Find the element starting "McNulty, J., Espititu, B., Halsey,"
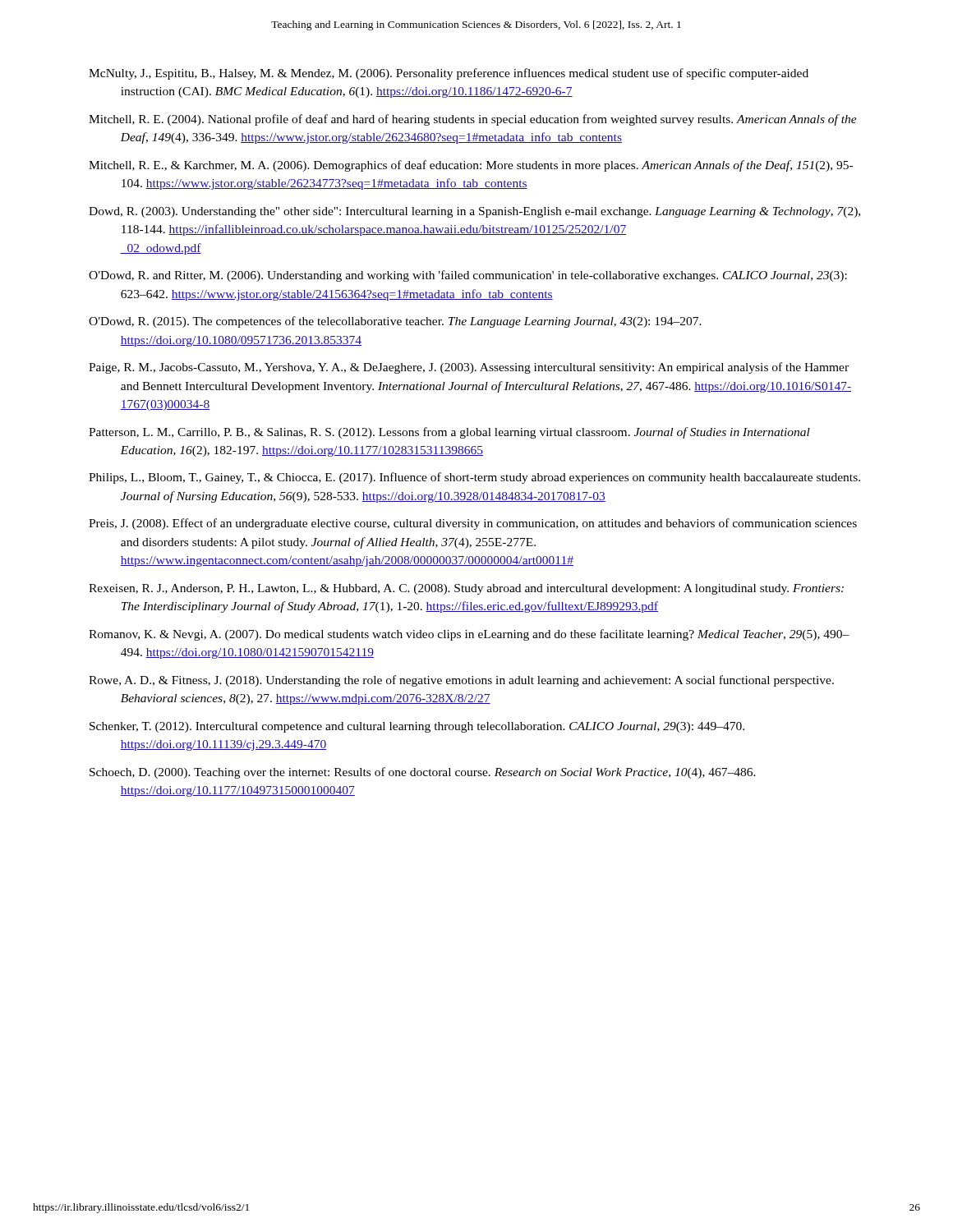This screenshot has height=1232, width=953. click(449, 82)
